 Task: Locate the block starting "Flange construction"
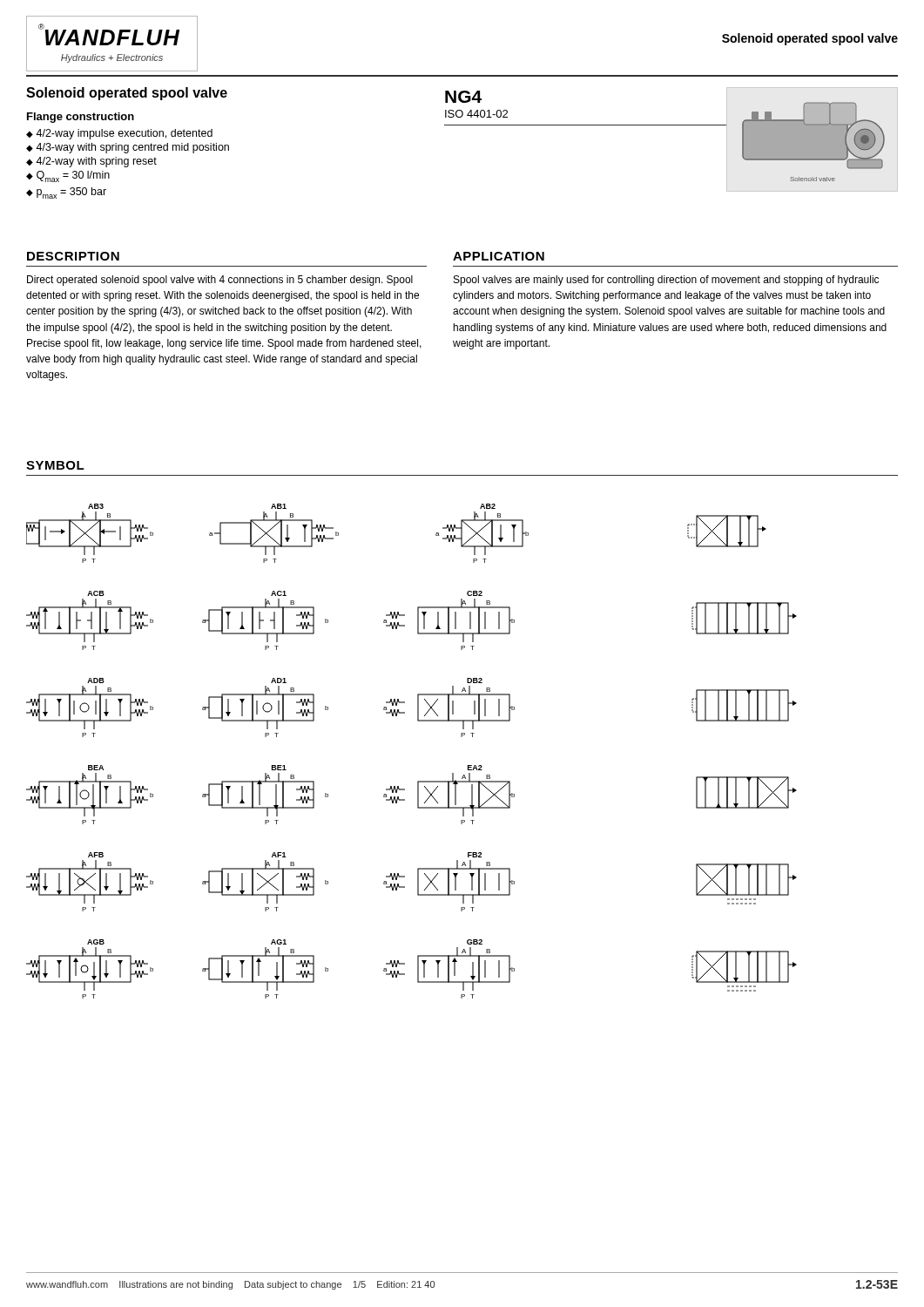80,116
